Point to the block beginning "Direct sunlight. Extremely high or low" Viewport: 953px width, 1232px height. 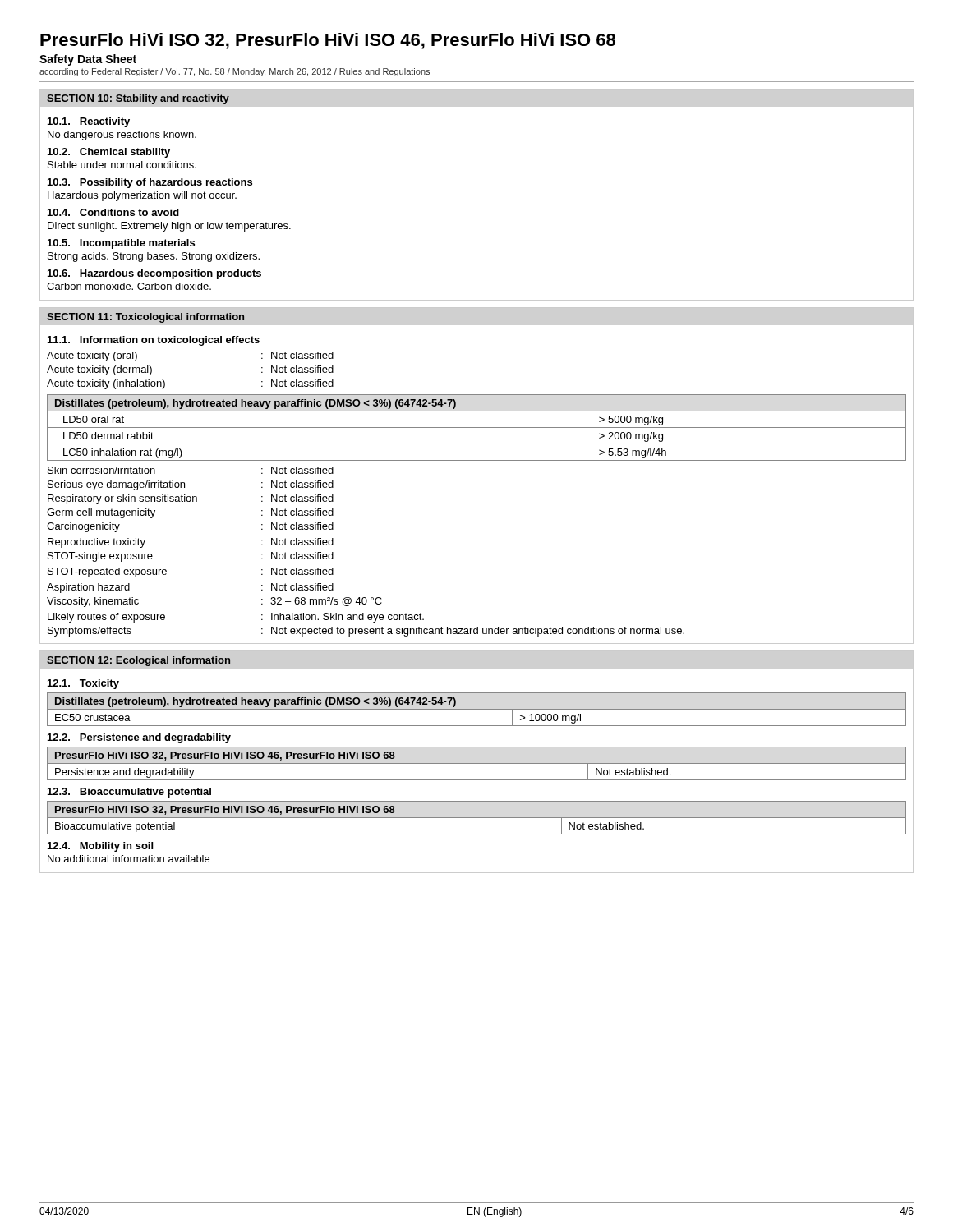[169, 225]
